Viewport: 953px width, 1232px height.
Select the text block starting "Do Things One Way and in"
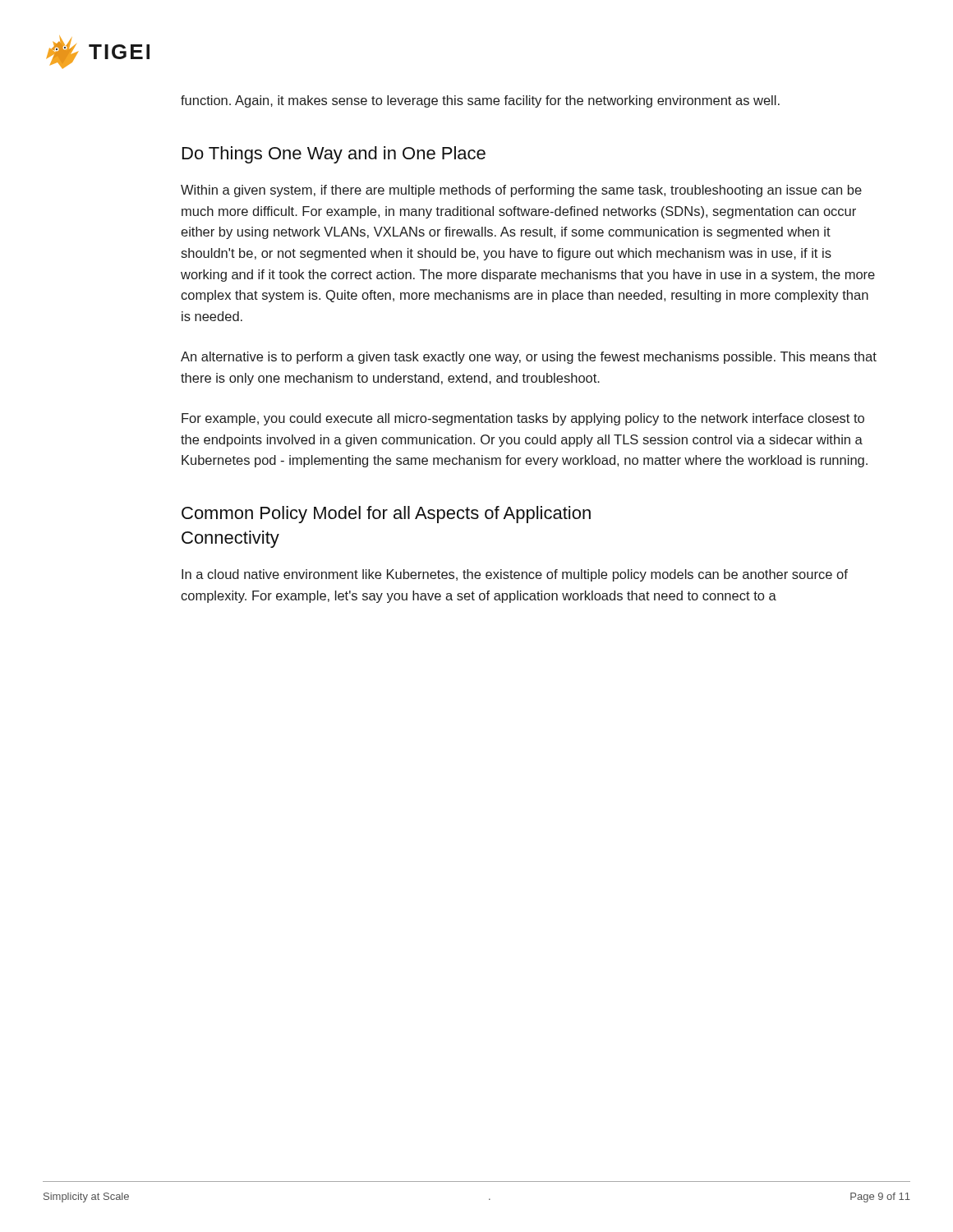tap(333, 153)
